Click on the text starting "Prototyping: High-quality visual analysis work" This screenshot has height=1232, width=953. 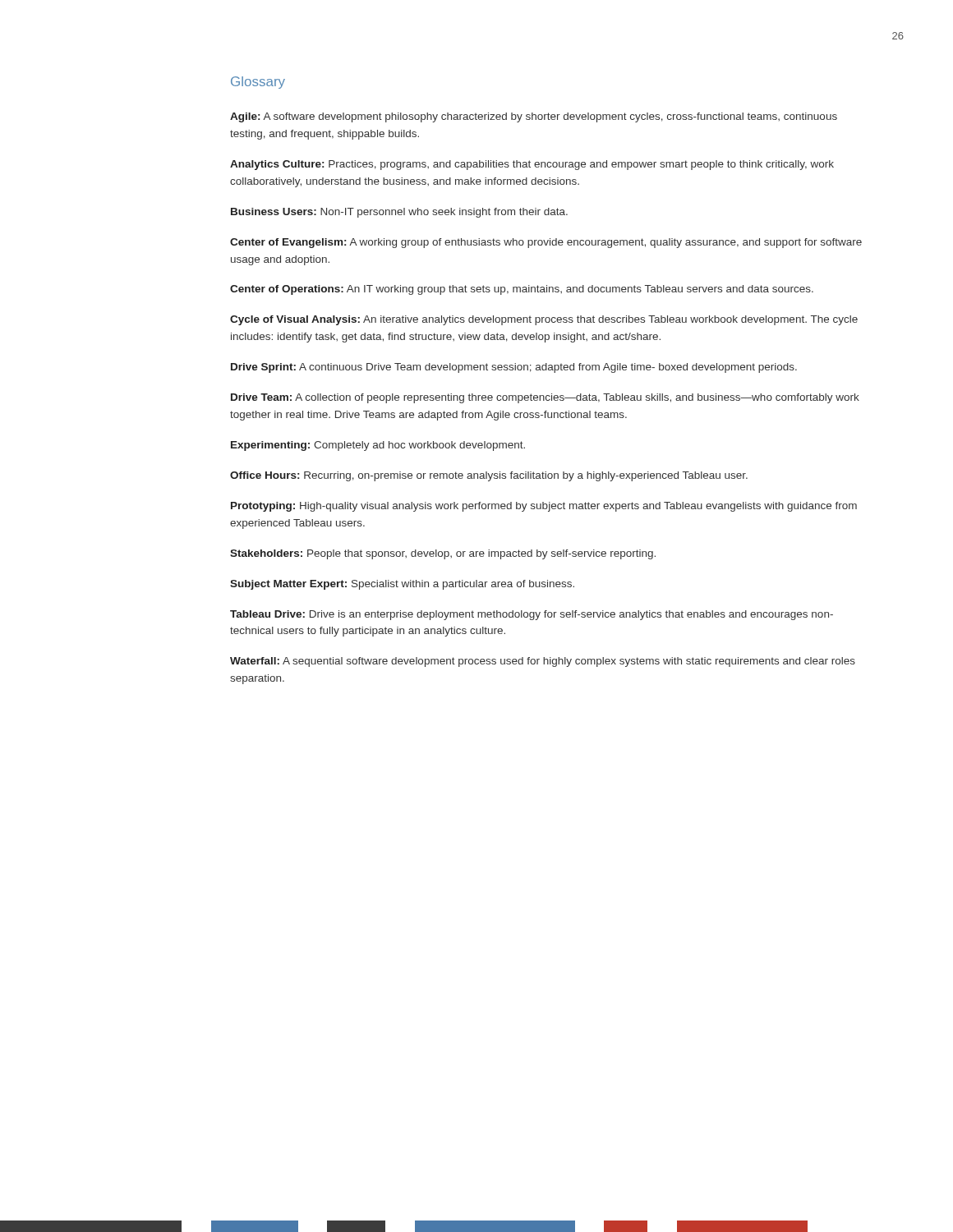click(544, 514)
